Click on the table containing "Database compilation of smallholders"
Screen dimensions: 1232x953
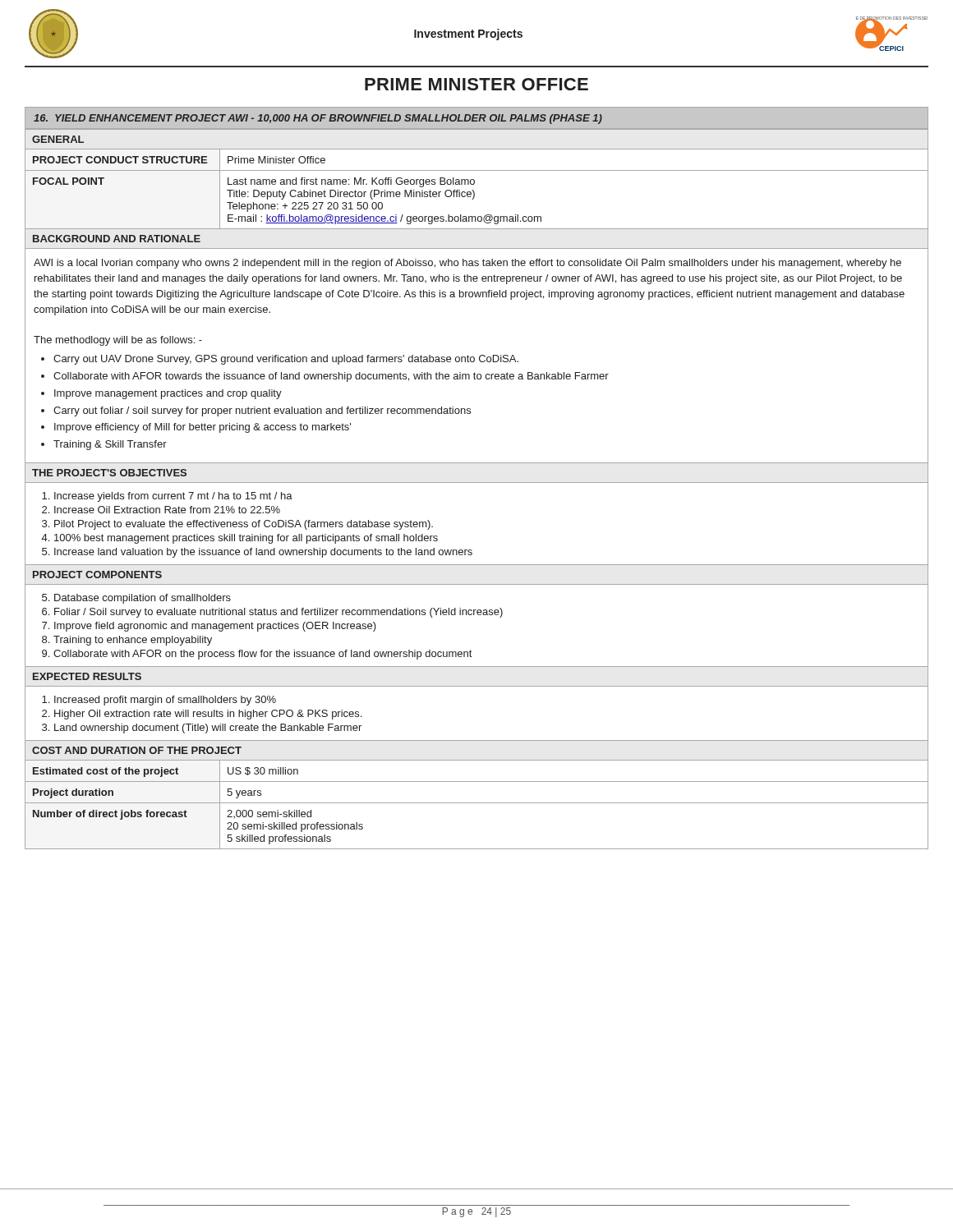[x=476, y=489]
